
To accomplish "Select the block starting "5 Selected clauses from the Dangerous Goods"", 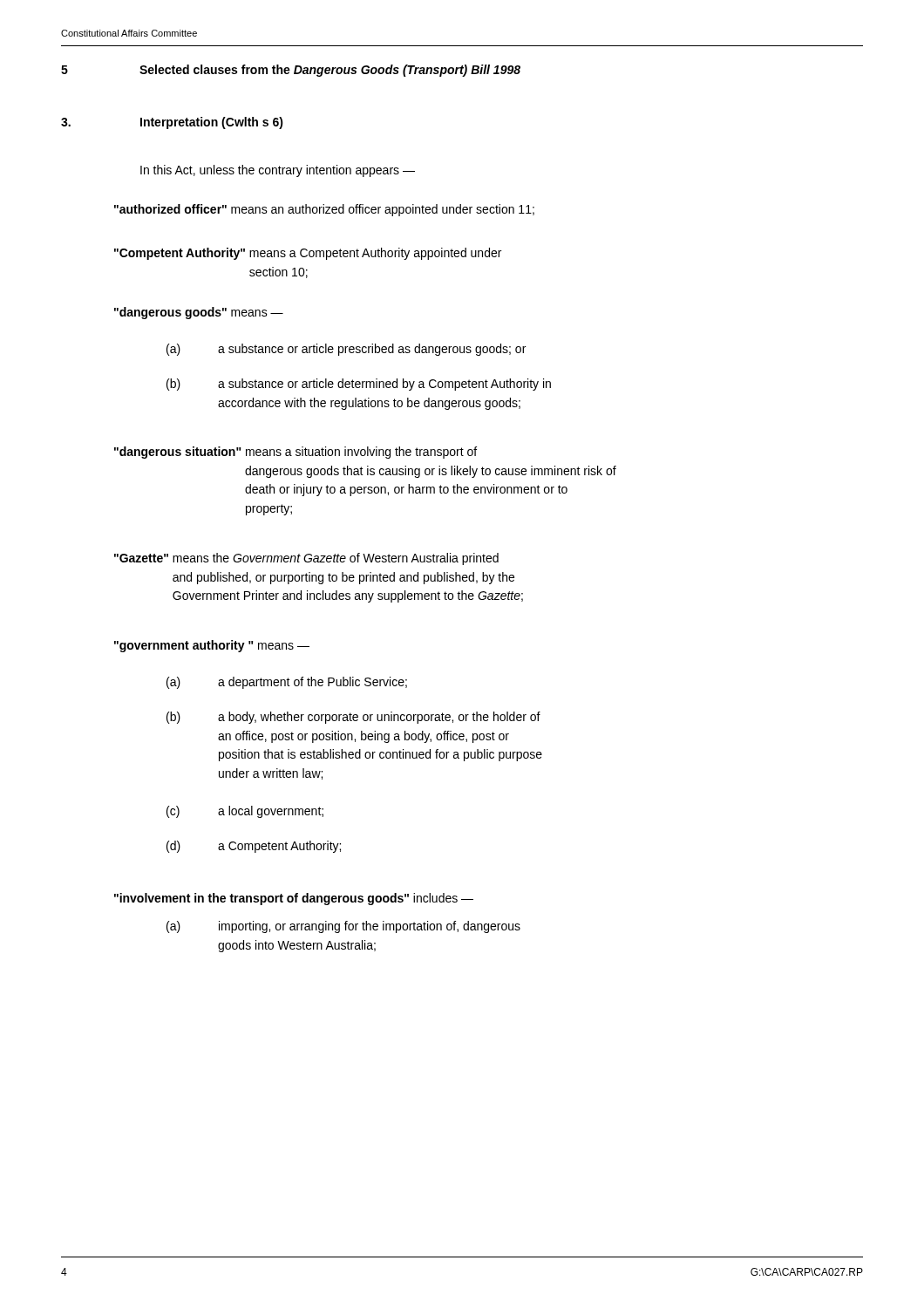I will 291,70.
